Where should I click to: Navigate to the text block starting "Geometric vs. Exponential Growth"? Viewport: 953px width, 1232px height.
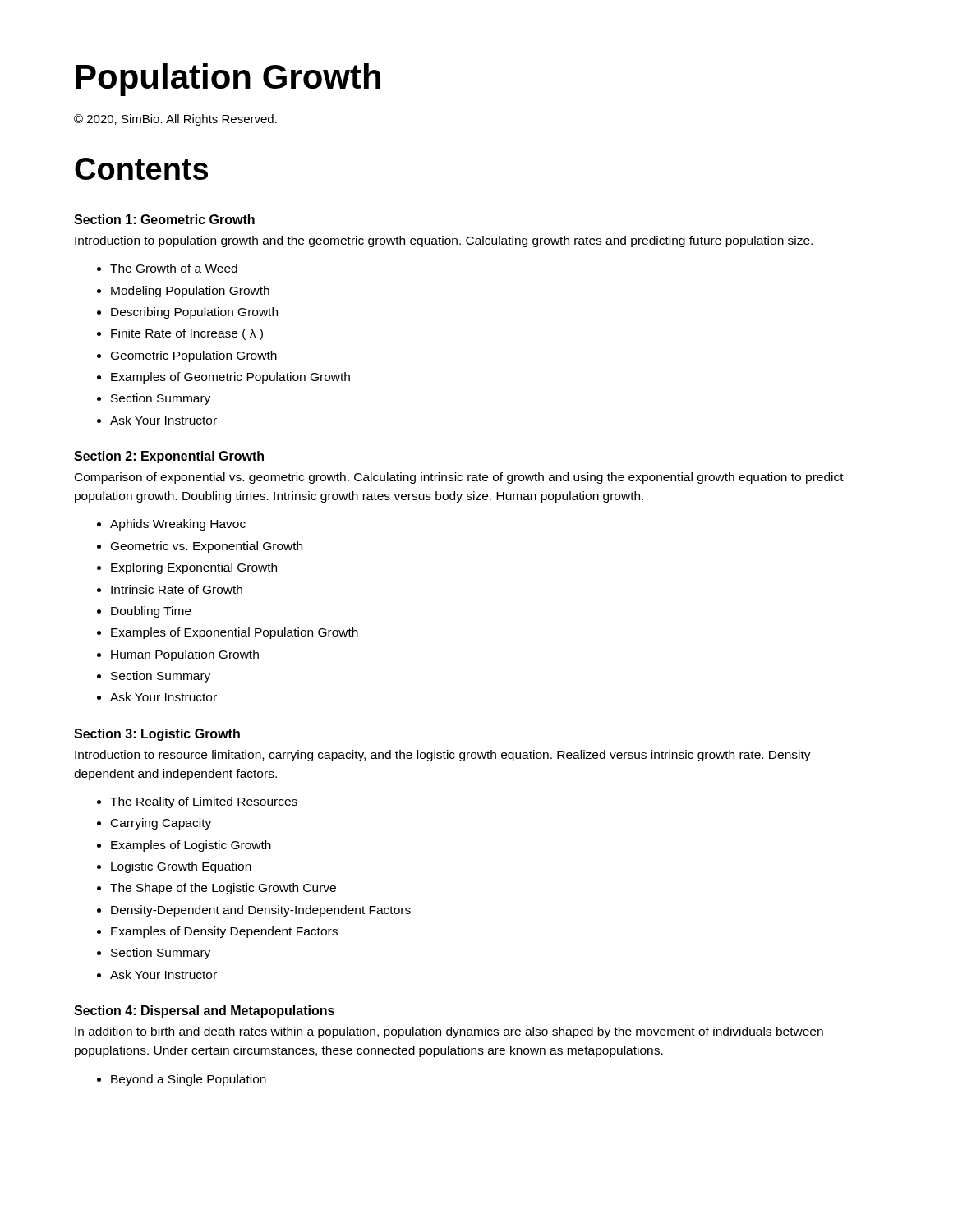tap(207, 546)
